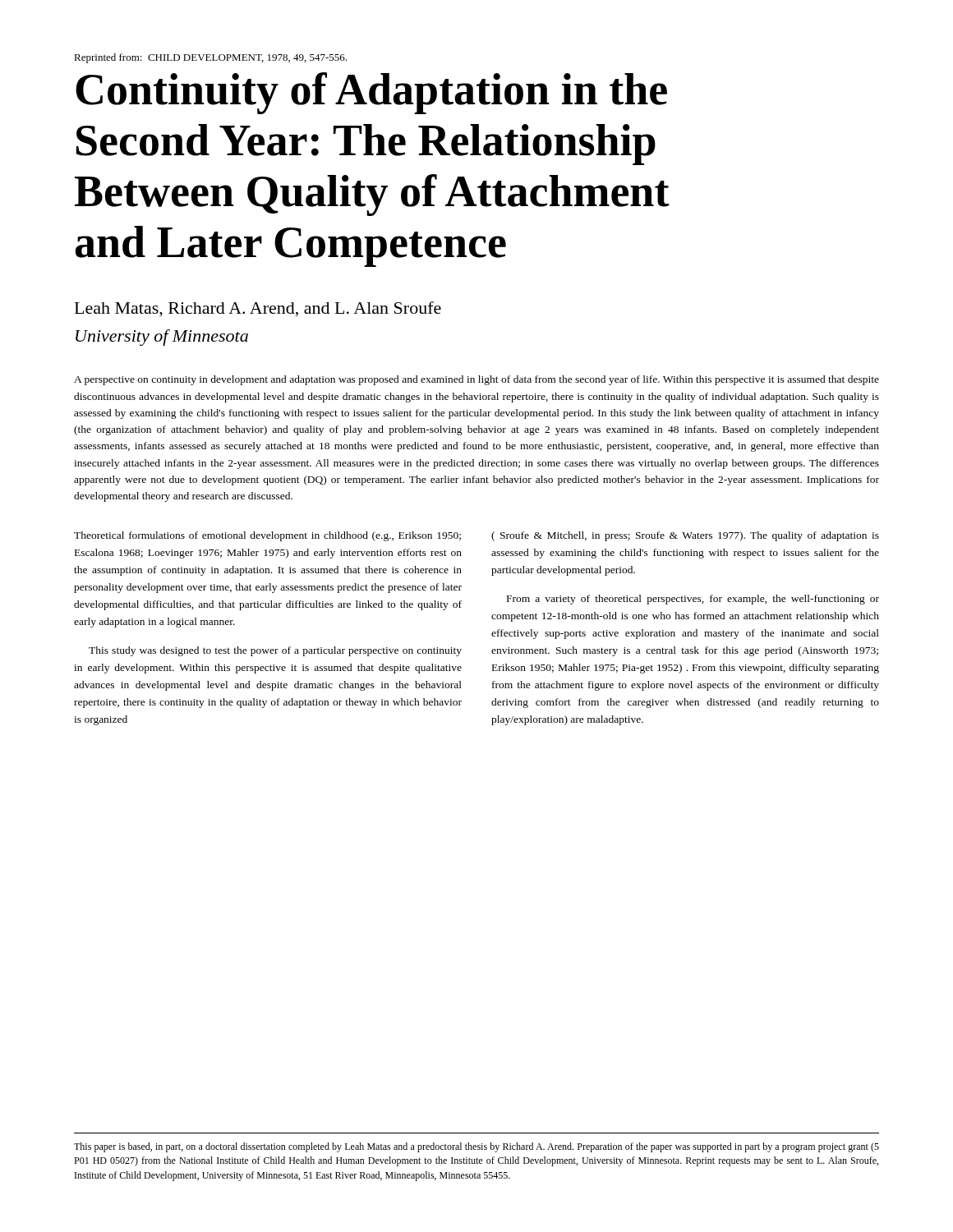This screenshot has width=953, height=1232.
Task: Where is the passage that starts "A perspective on continuity in development"?
Action: pos(476,438)
